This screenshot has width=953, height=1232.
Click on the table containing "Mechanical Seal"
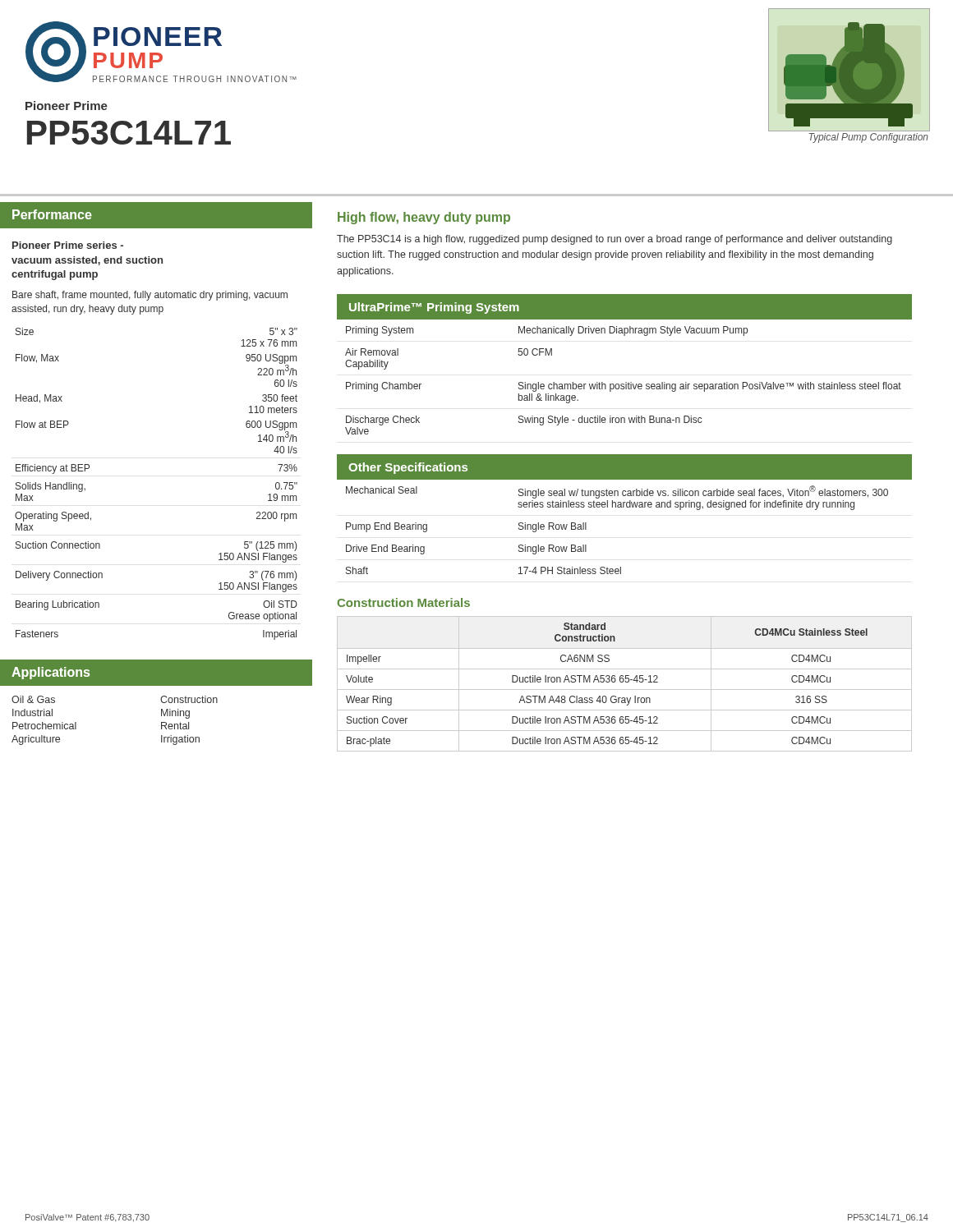point(624,531)
